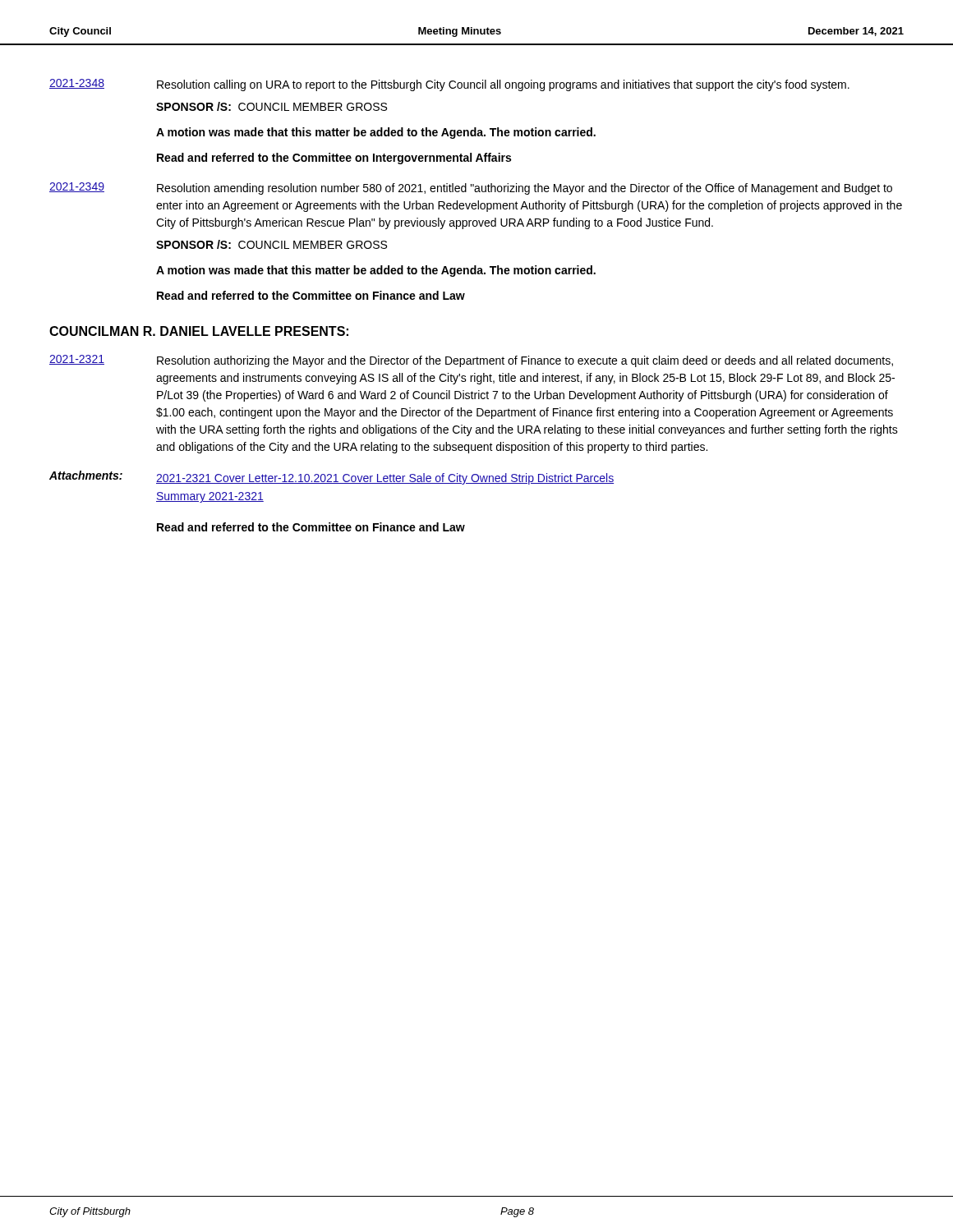The height and width of the screenshot is (1232, 953).
Task: Find the element starting "Resolution calling on URA to report to the"
Action: (x=530, y=122)
